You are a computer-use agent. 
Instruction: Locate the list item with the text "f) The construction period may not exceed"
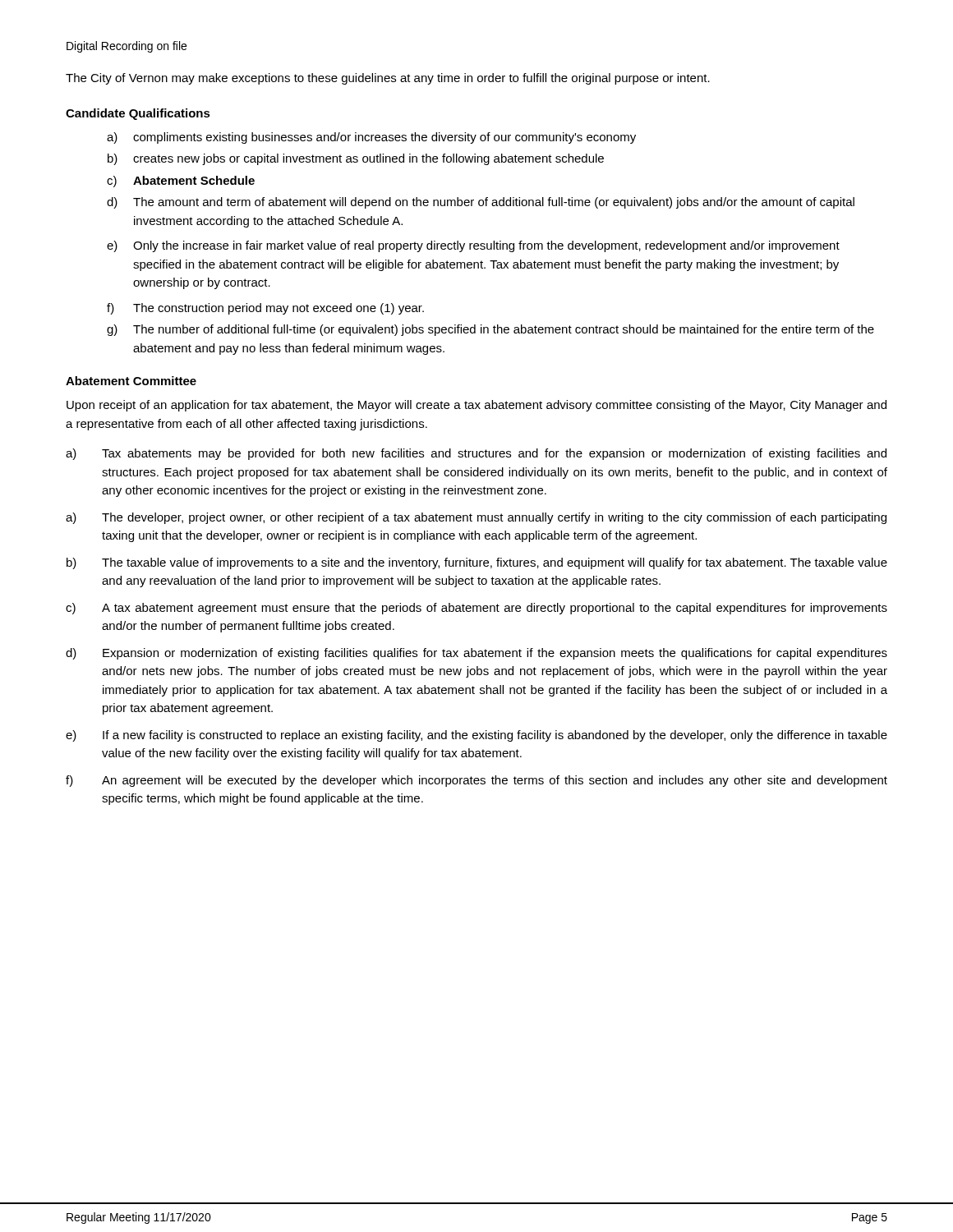(x=265, y=309)
